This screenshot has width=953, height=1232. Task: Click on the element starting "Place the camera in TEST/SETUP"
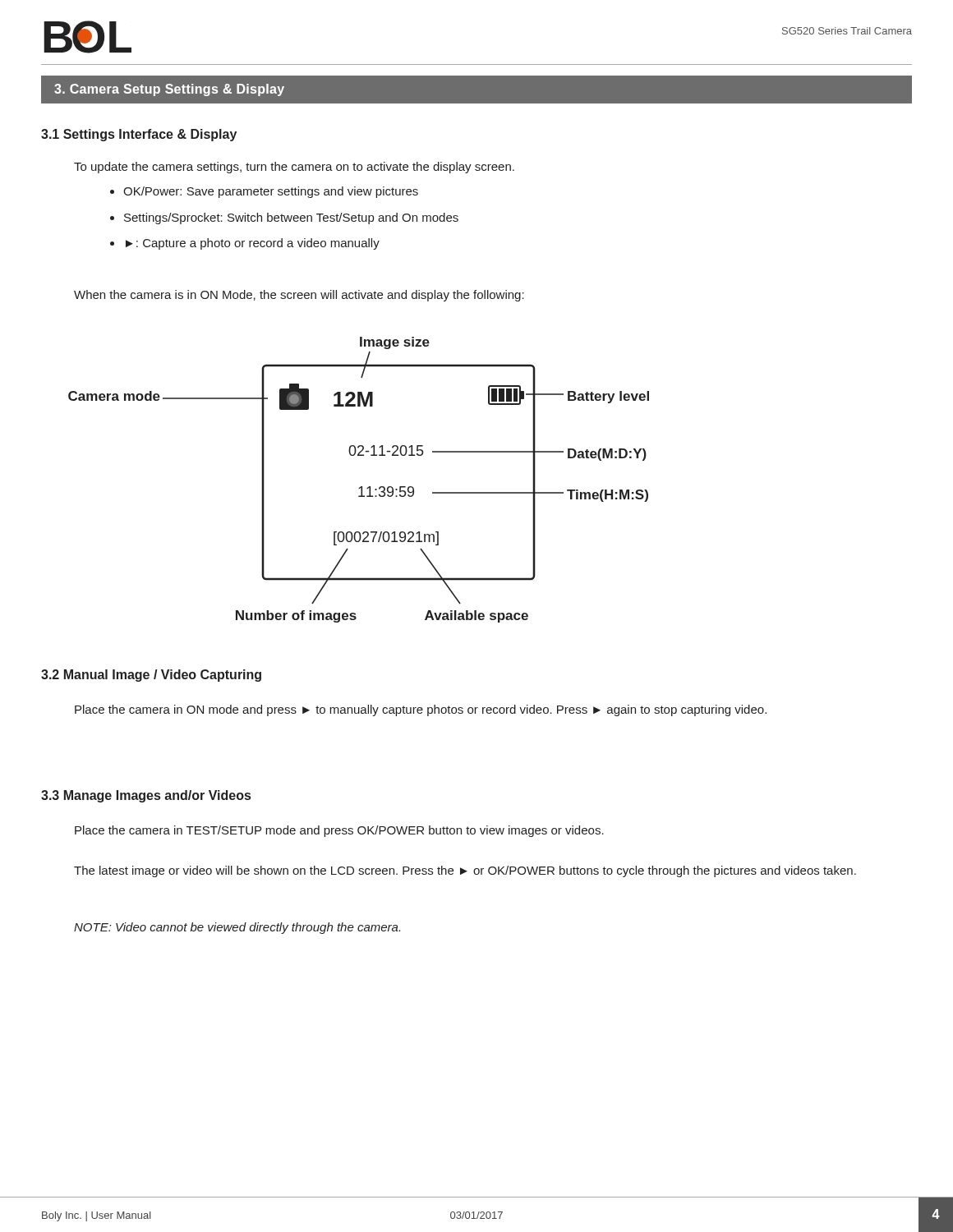[339, 830]
